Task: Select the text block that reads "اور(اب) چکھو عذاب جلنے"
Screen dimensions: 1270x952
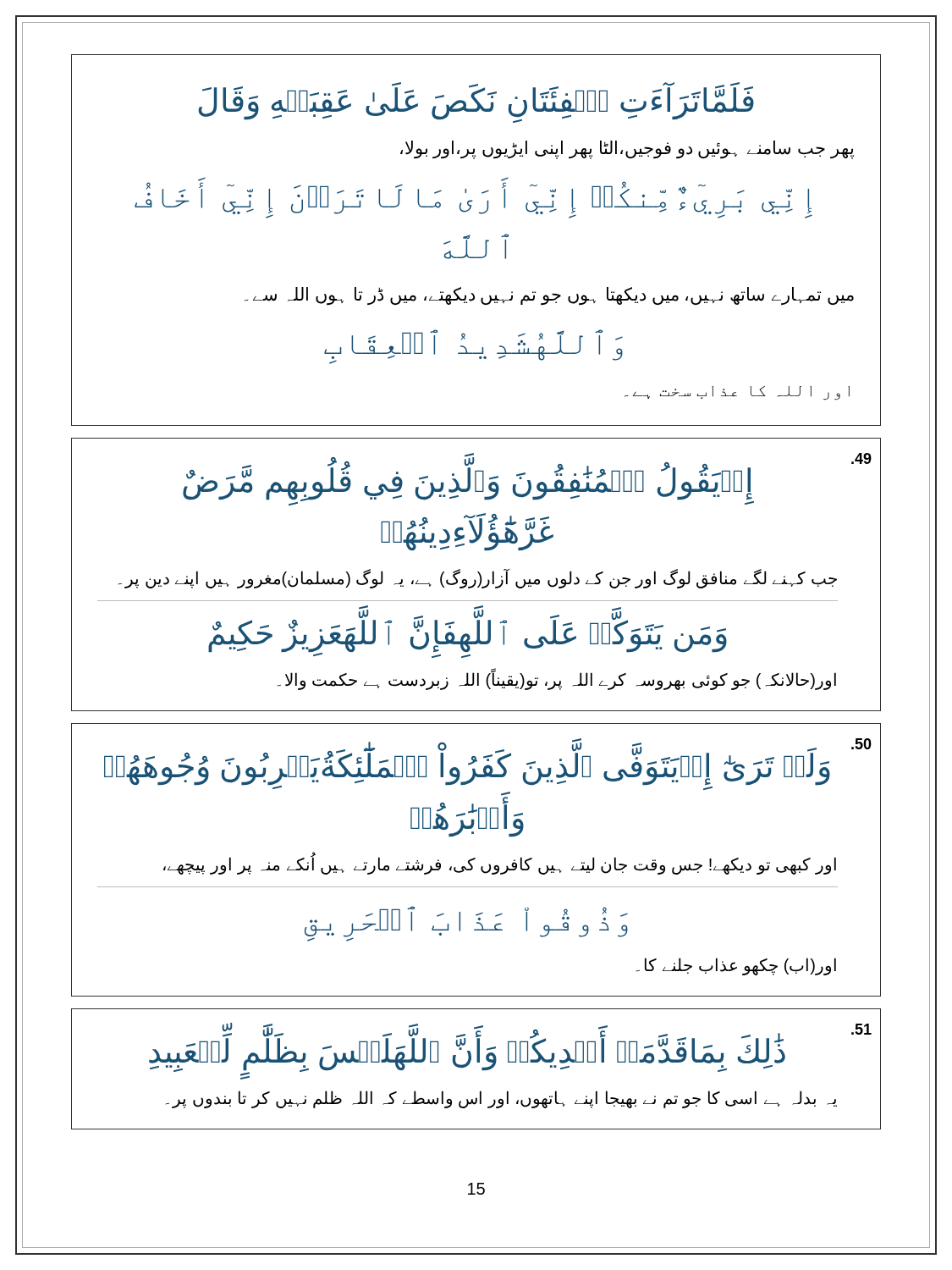Action: [x=736, y=966]
